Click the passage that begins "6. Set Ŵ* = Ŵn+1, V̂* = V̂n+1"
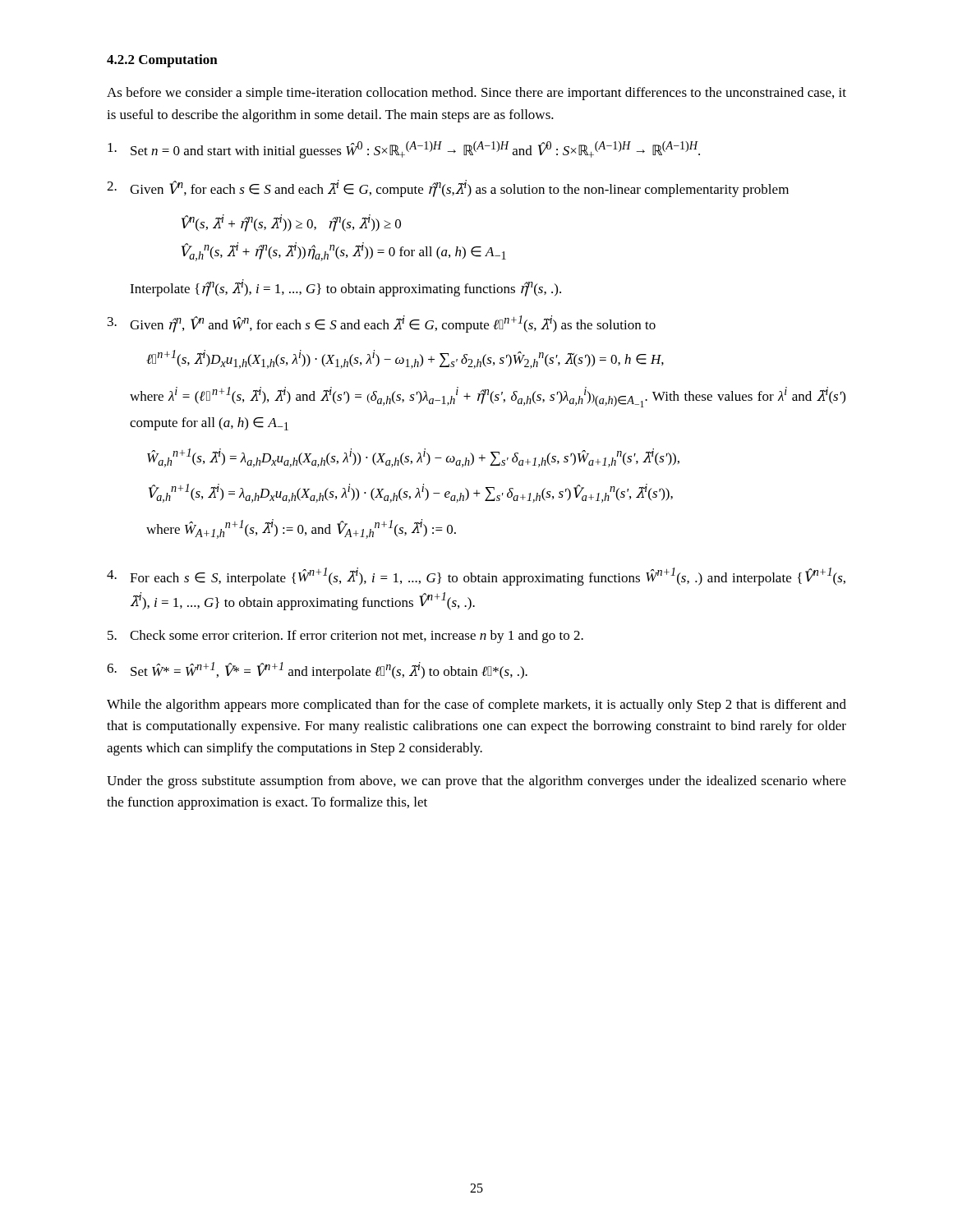Viewport: 953px width, 1232px height. (x=476, y=670)
